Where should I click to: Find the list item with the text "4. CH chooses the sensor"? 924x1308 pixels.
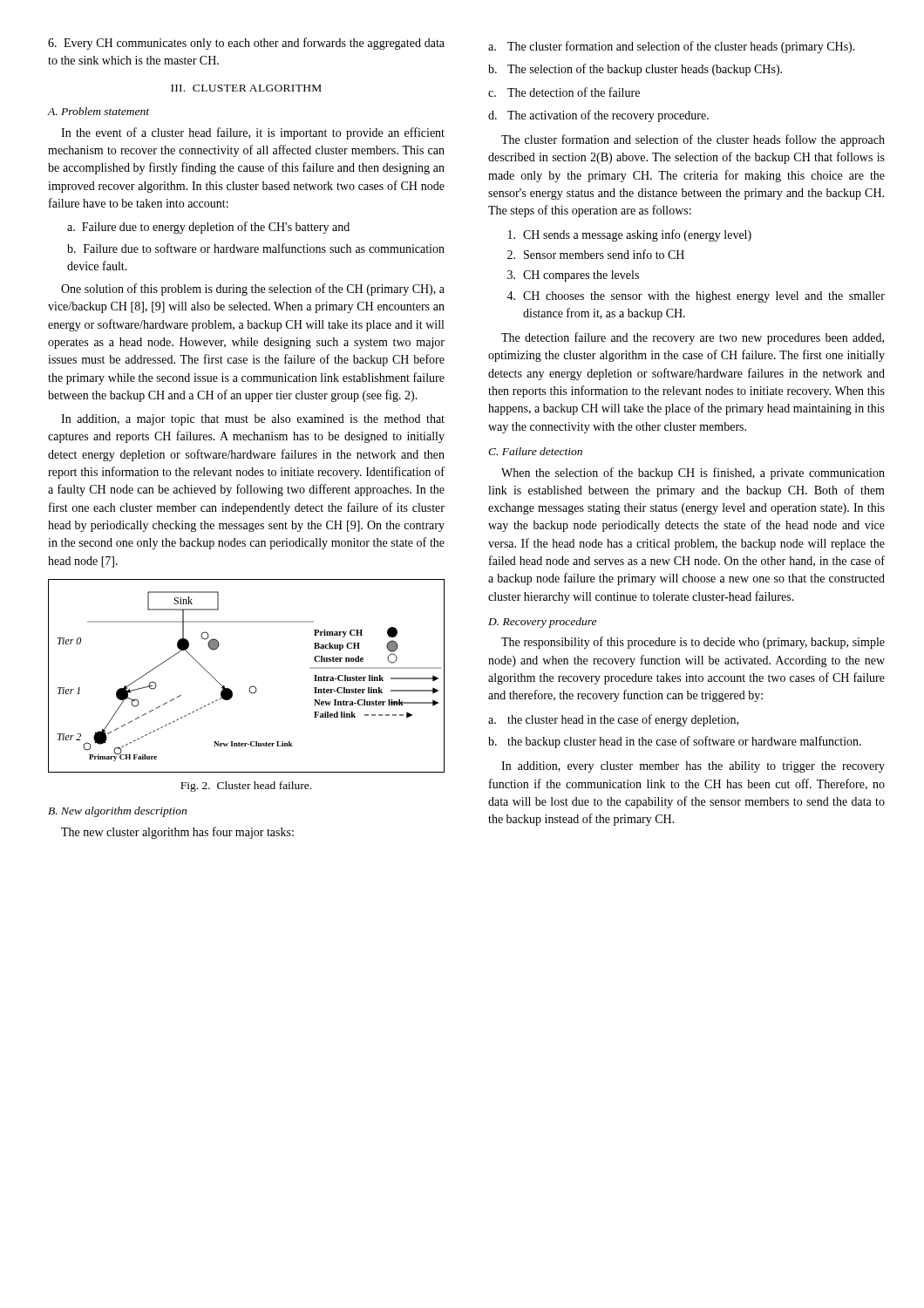tap(691, 305)
